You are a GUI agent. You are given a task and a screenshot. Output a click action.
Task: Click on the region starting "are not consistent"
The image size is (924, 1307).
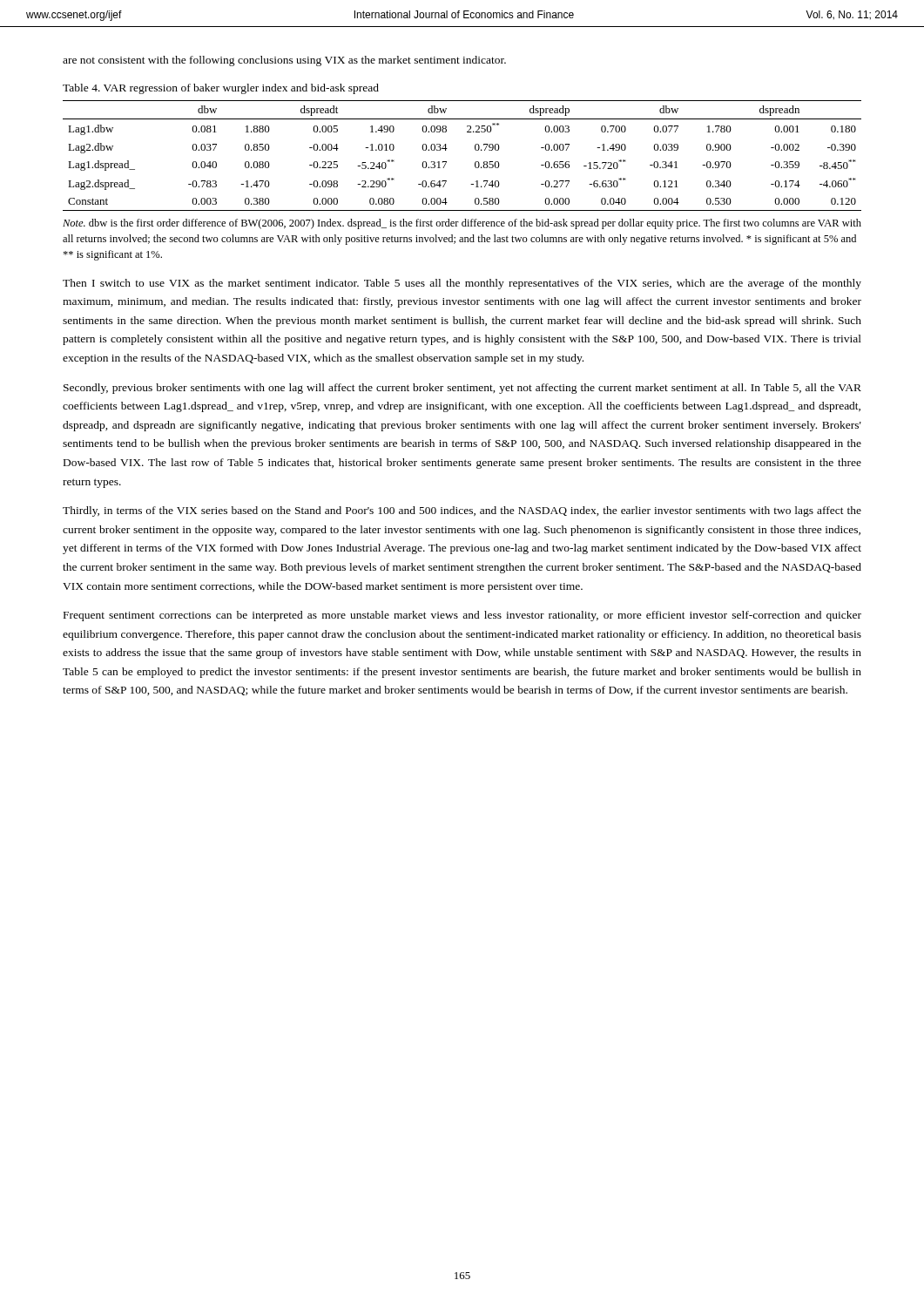[x=285, y=60]
